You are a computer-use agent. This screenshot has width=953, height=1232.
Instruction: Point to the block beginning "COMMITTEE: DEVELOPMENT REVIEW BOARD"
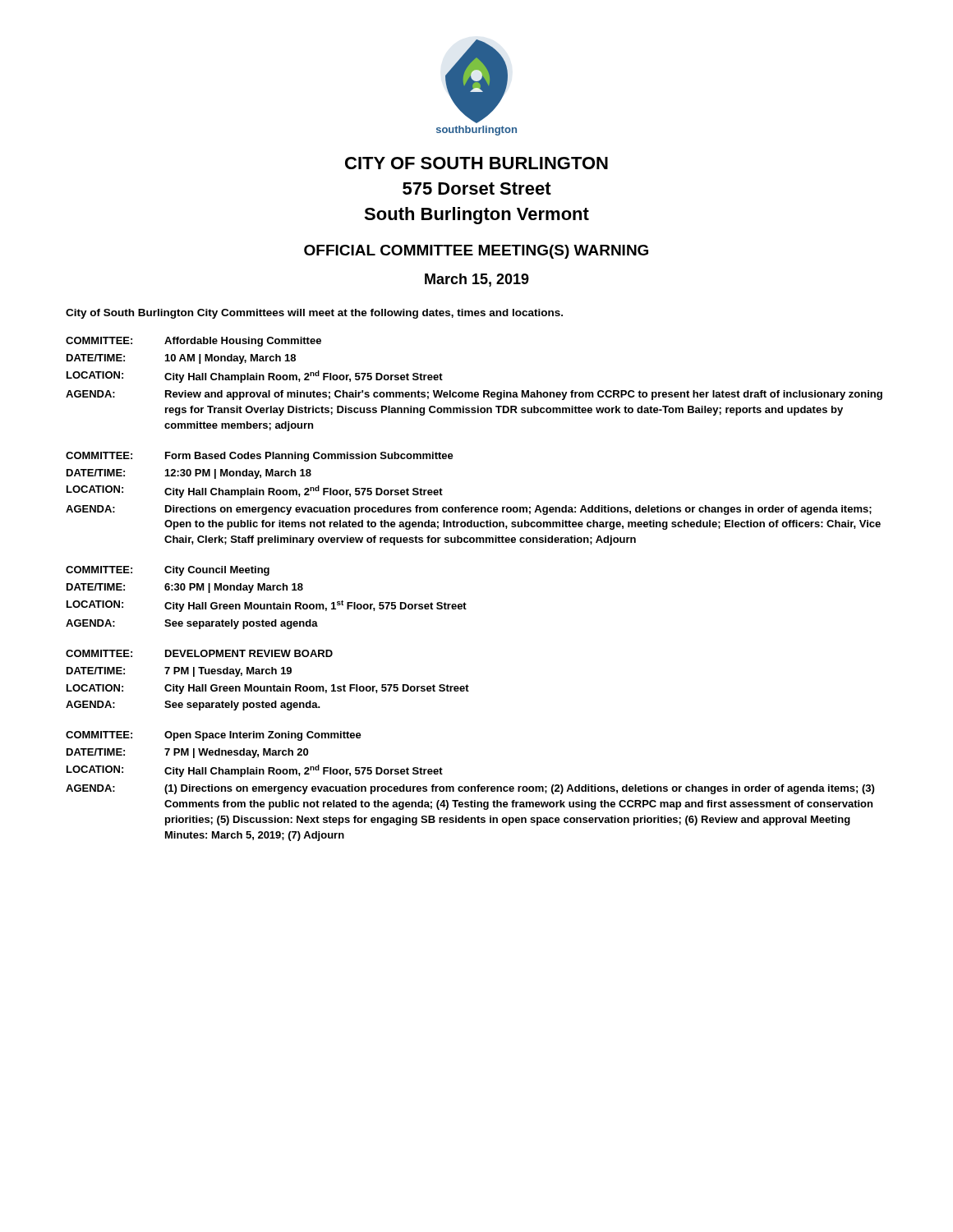click(476, 680)
